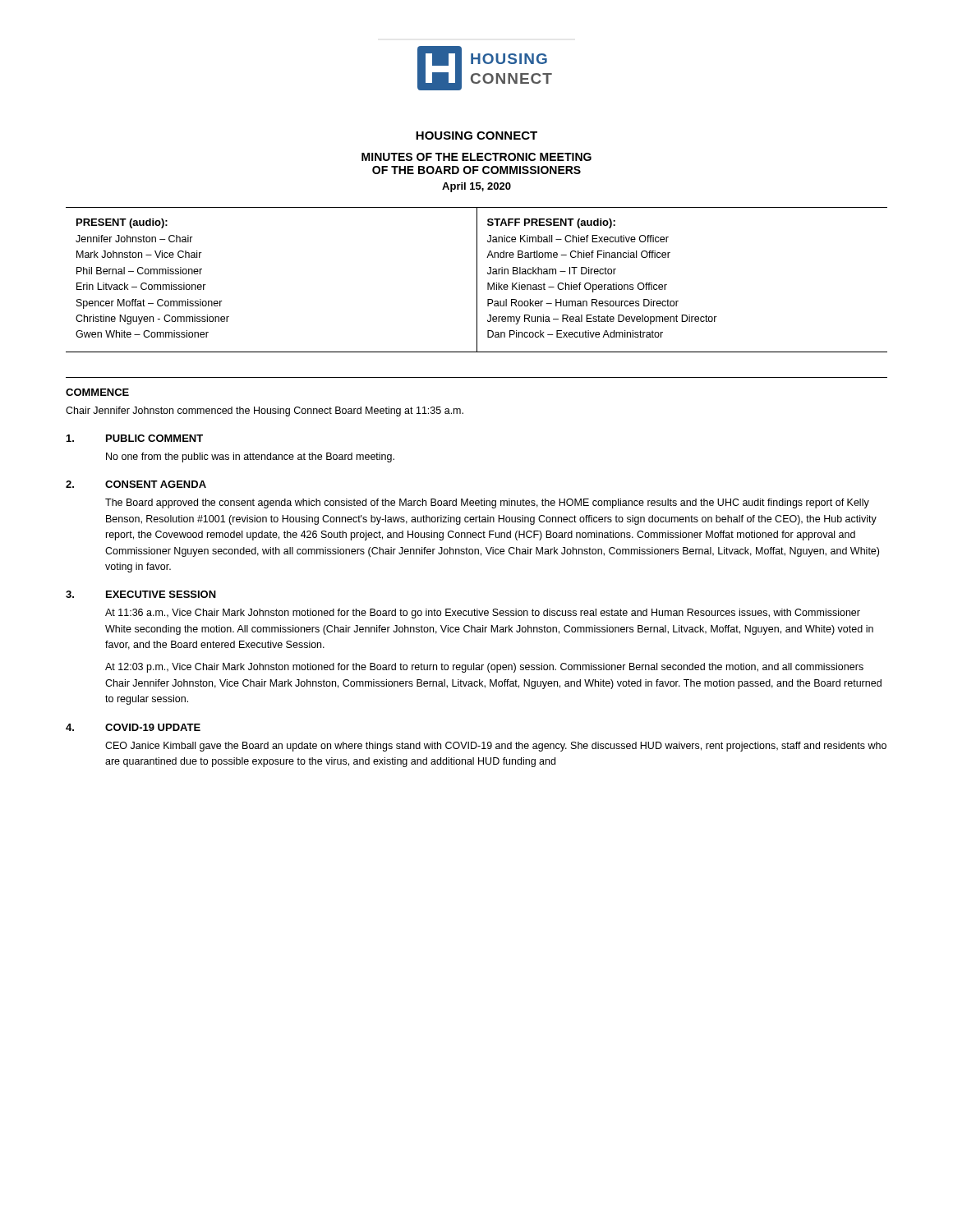Navigate to the block starting "Chair Jennifer Johnston commenced"

coord(265,410)
